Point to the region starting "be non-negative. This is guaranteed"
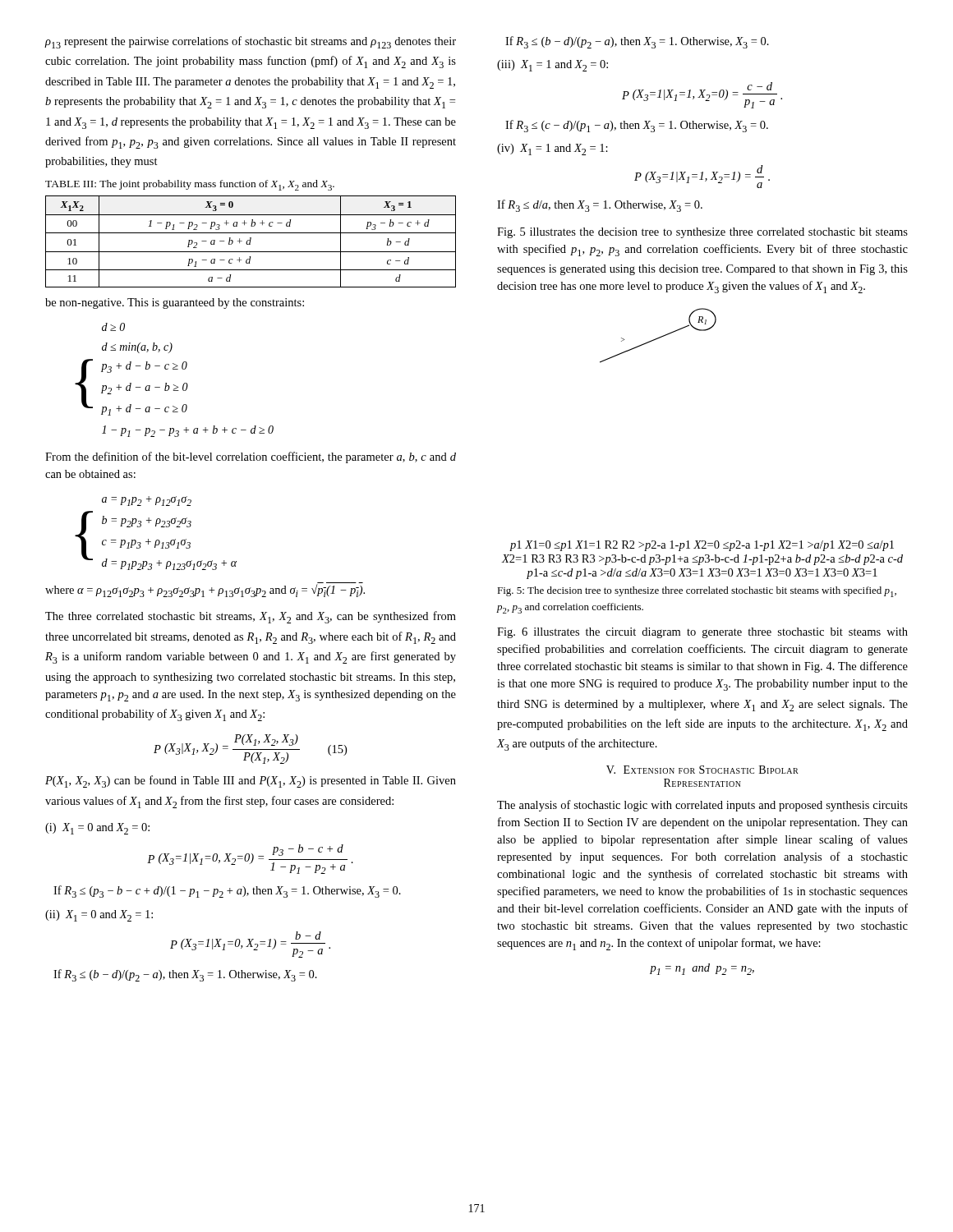The width and height of the screenshot is (953, 1232). click(251, 303)
